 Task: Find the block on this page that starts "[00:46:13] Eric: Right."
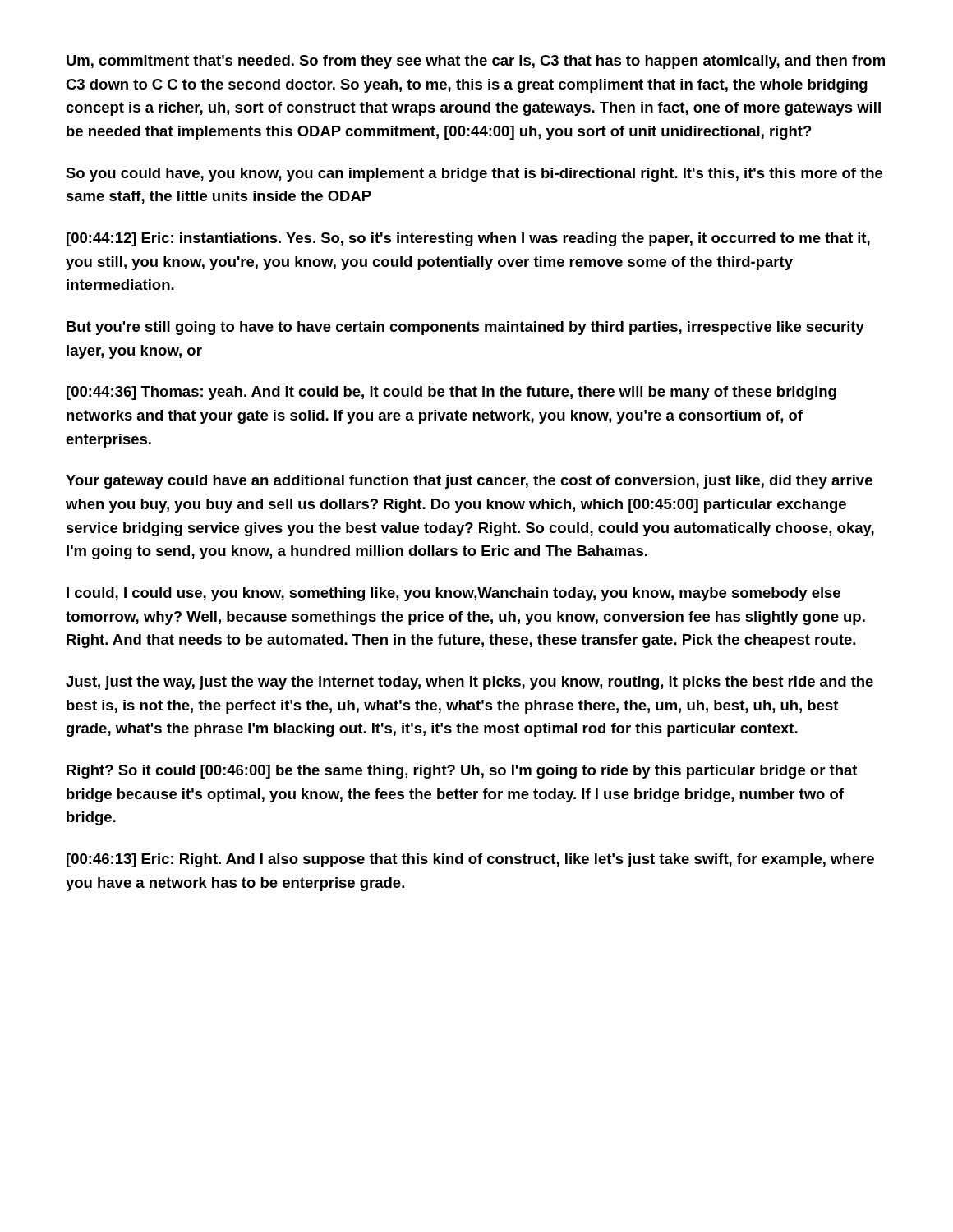470,871
